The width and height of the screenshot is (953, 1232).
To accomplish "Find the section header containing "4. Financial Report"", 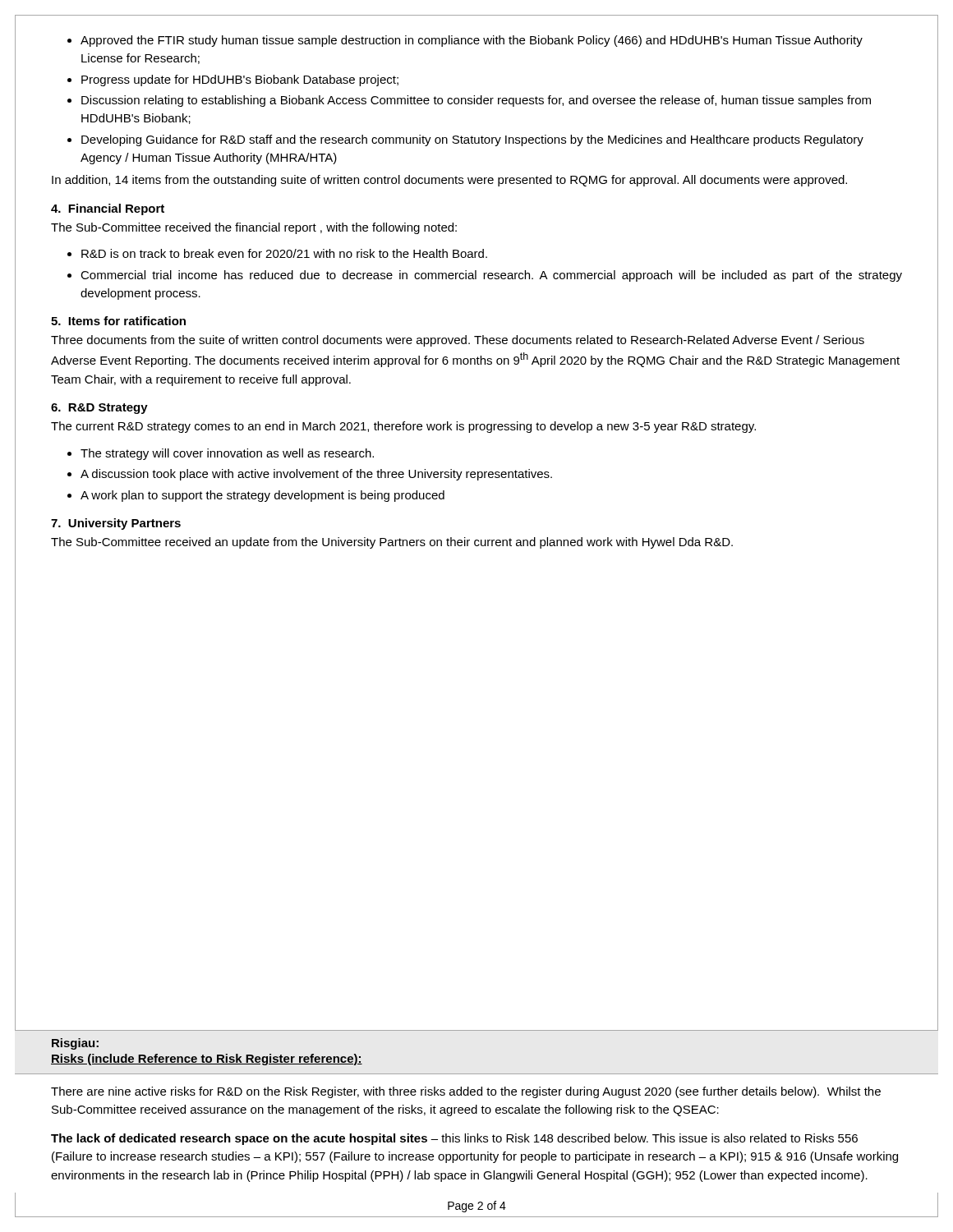I will (108, 208).
